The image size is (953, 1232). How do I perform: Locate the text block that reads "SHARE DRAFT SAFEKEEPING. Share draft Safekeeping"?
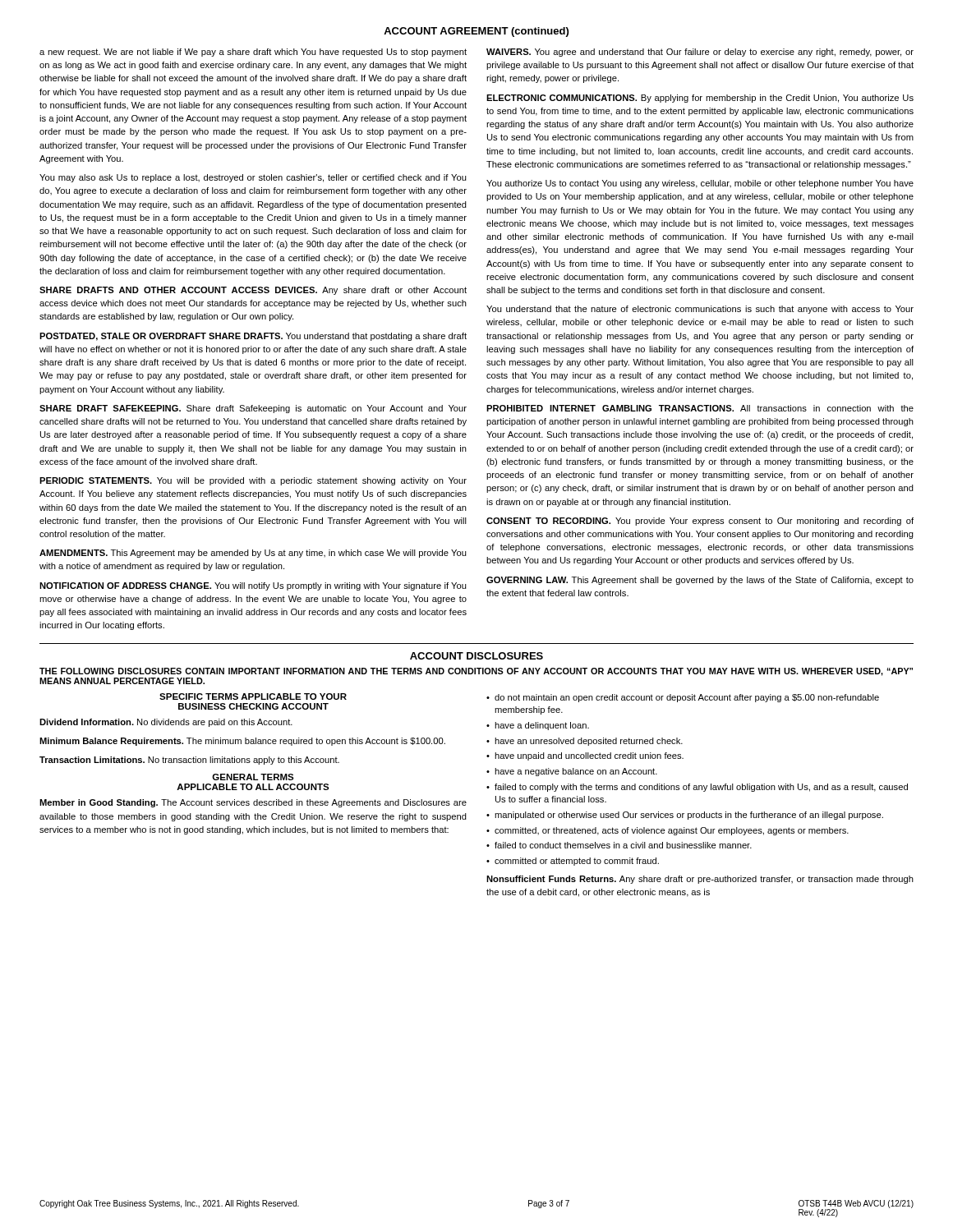[x=253, y=435]
